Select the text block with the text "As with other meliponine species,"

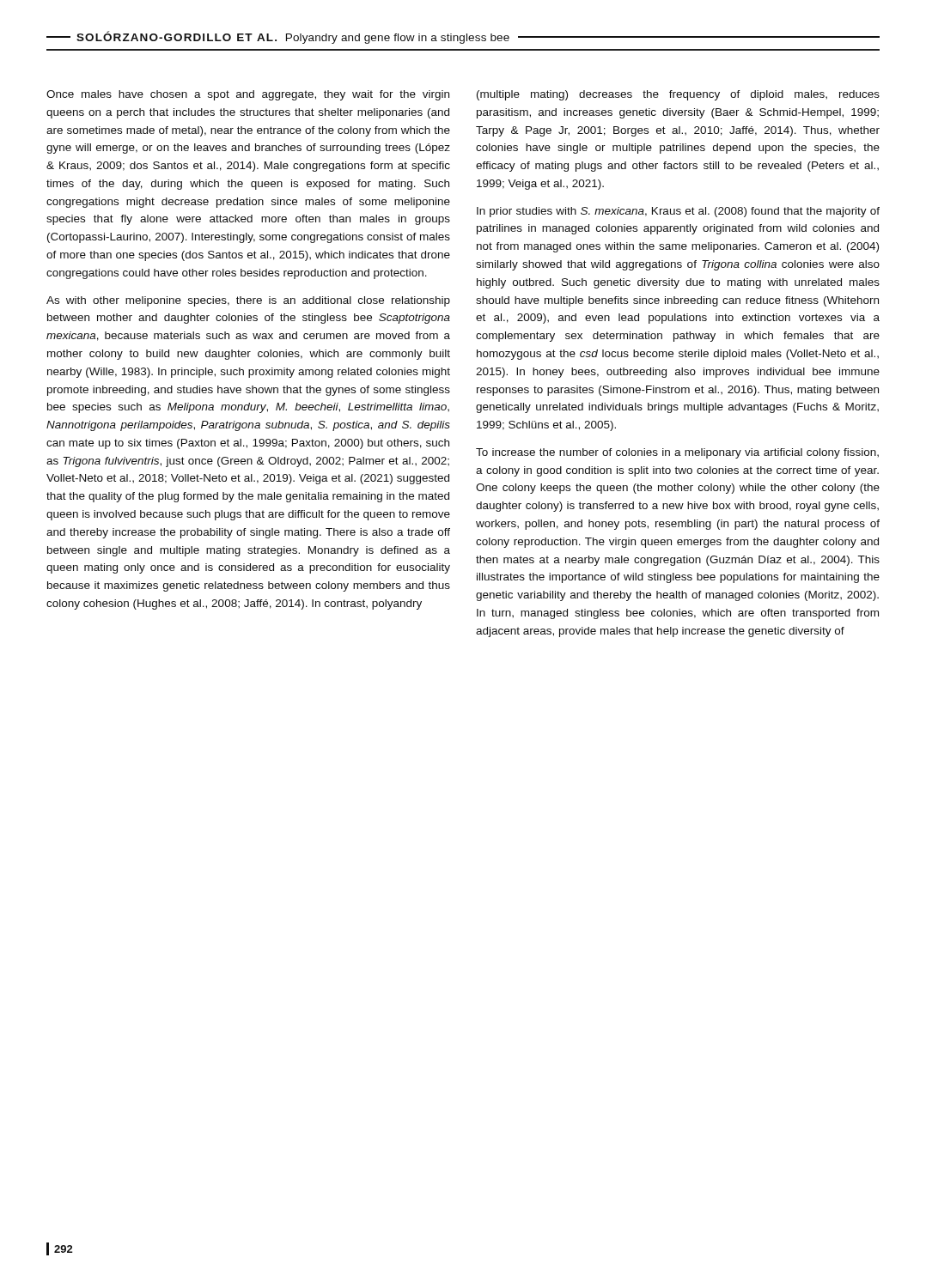tap(248, 452)
